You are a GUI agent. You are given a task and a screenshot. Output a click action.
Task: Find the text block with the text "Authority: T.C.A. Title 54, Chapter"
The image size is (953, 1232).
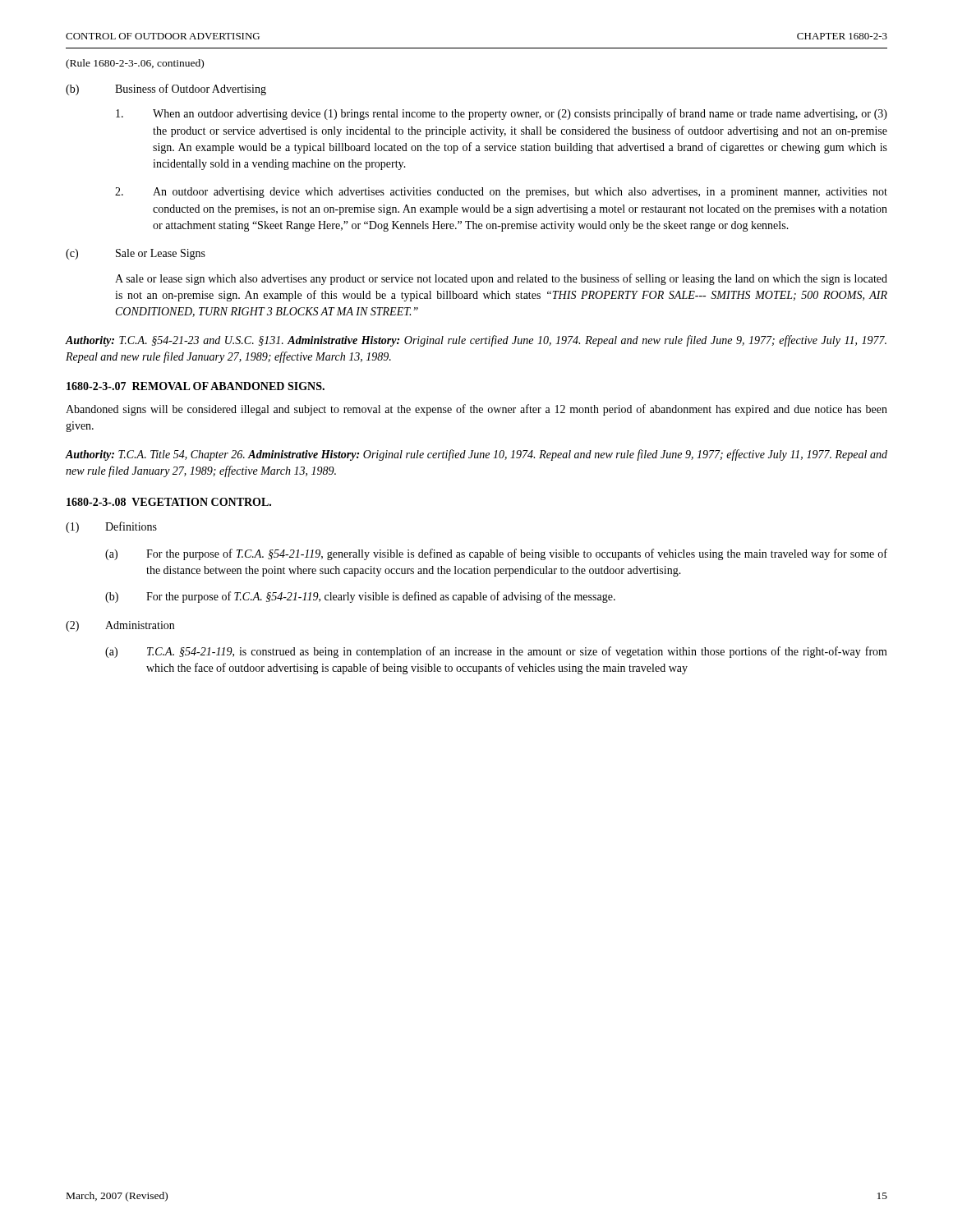476,463
